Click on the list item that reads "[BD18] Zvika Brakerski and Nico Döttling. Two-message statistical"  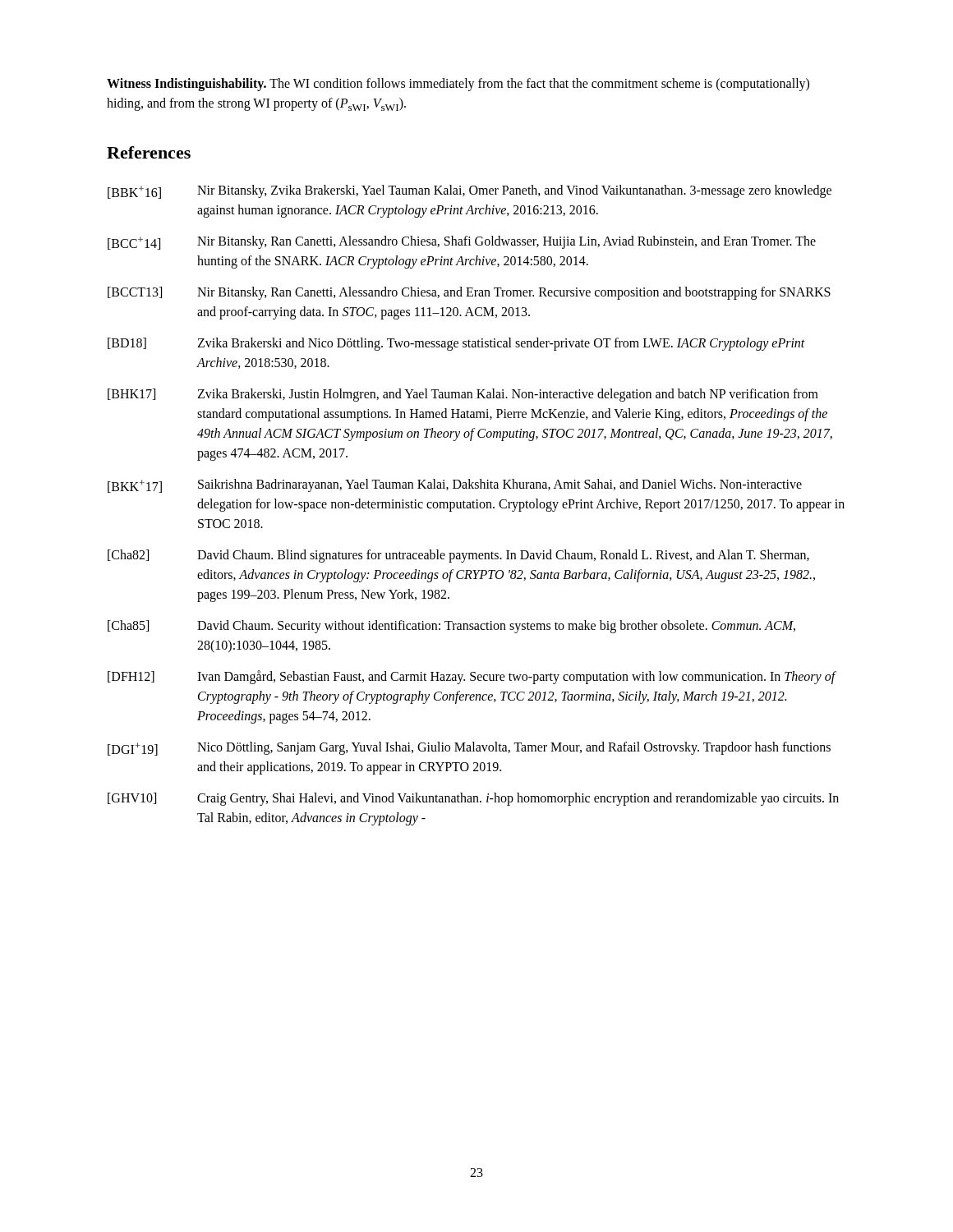tap(476, 353)
